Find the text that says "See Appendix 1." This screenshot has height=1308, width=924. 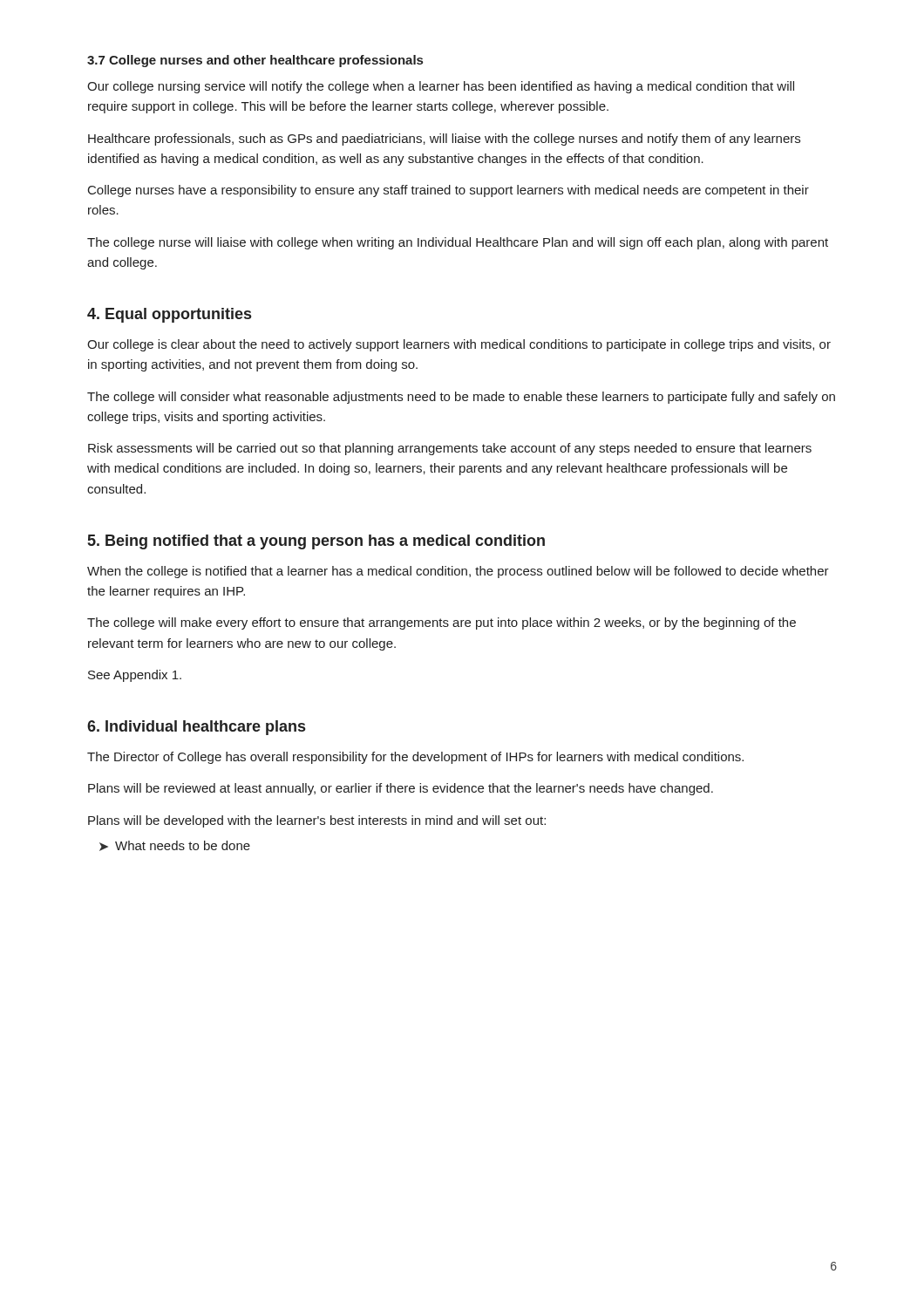coord(135,674)
